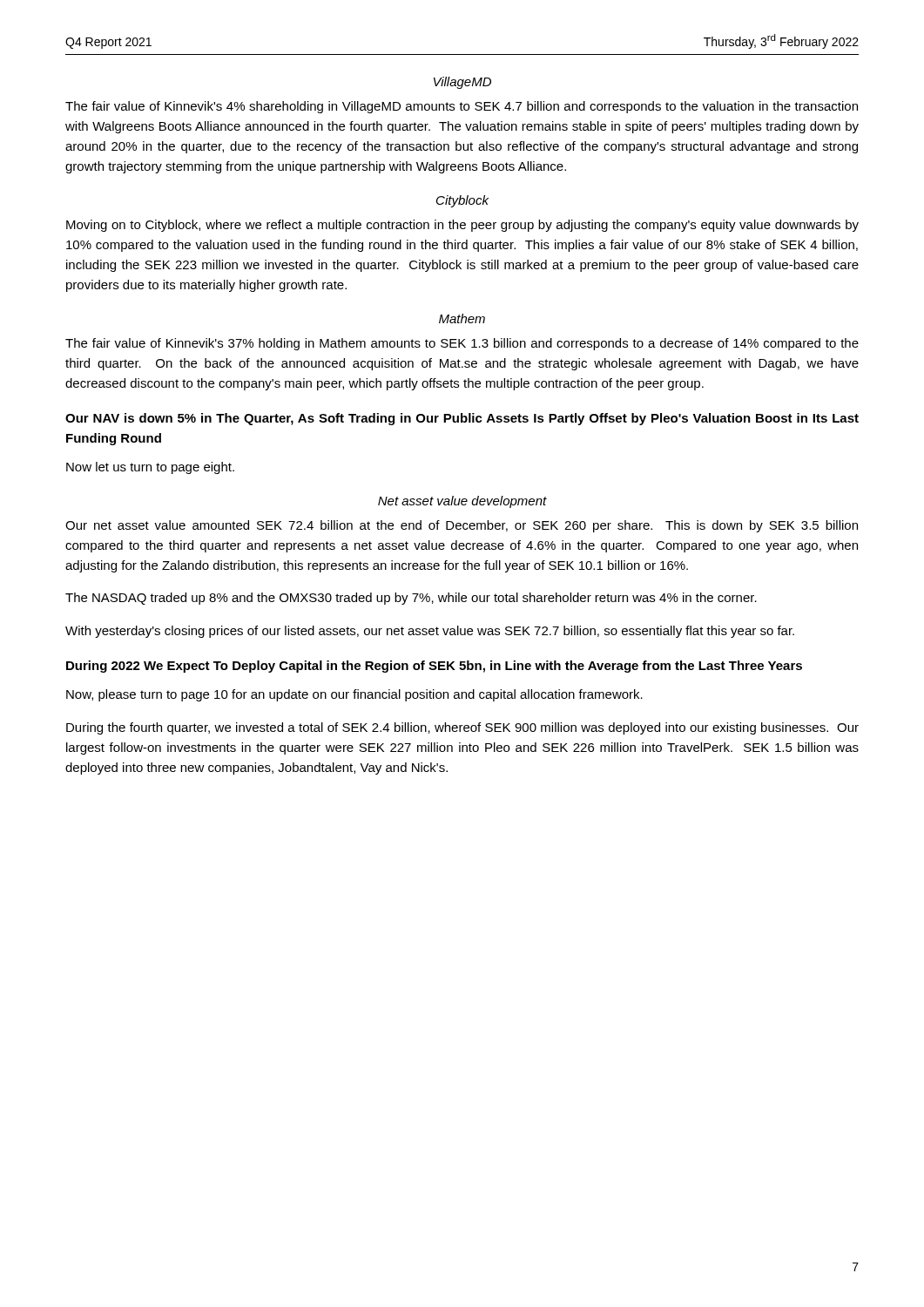Select the block starting "Moving on to"
Viewport: 924px width, 1307px height.
(462, 254)
